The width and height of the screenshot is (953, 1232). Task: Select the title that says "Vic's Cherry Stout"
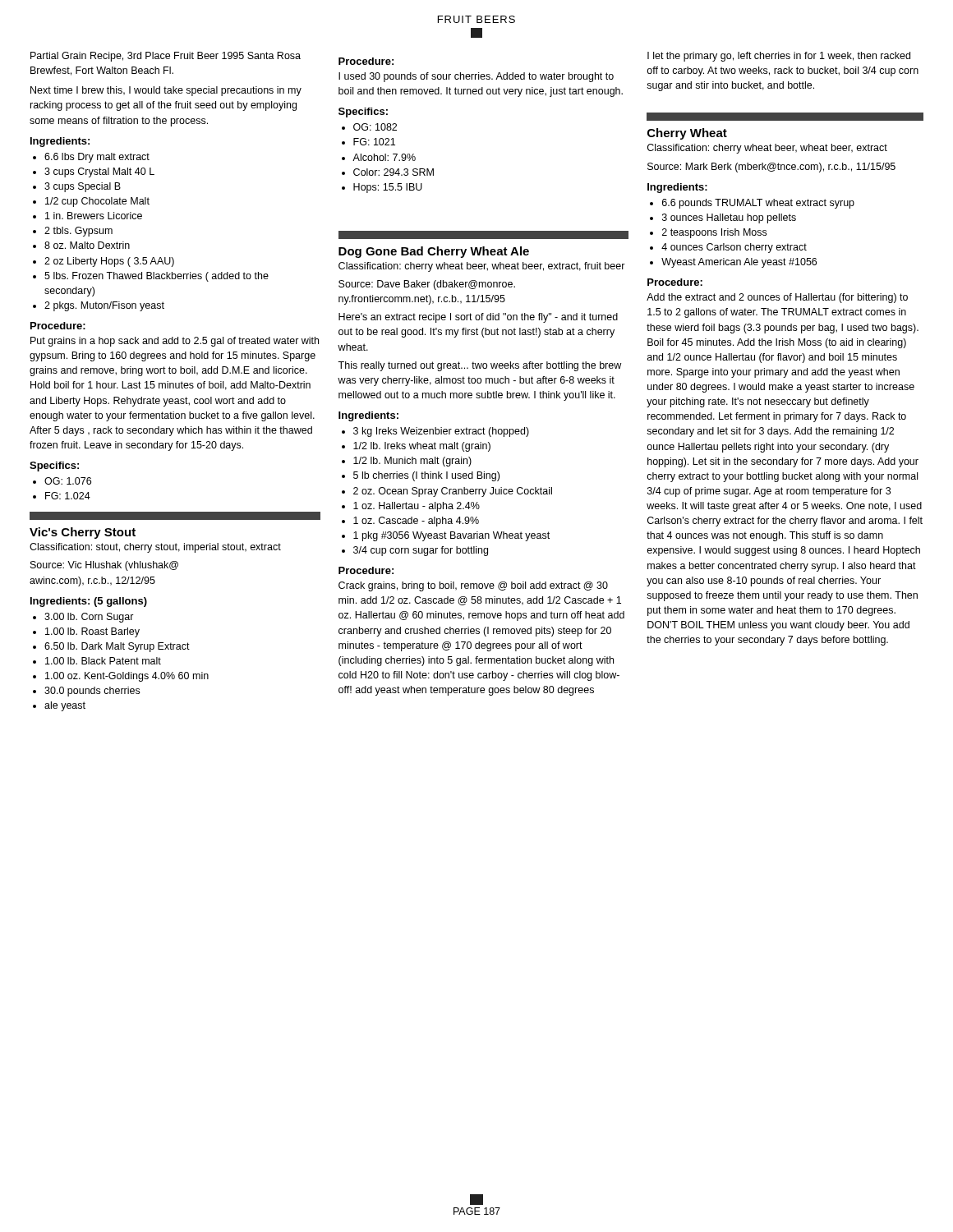[83, 532]
